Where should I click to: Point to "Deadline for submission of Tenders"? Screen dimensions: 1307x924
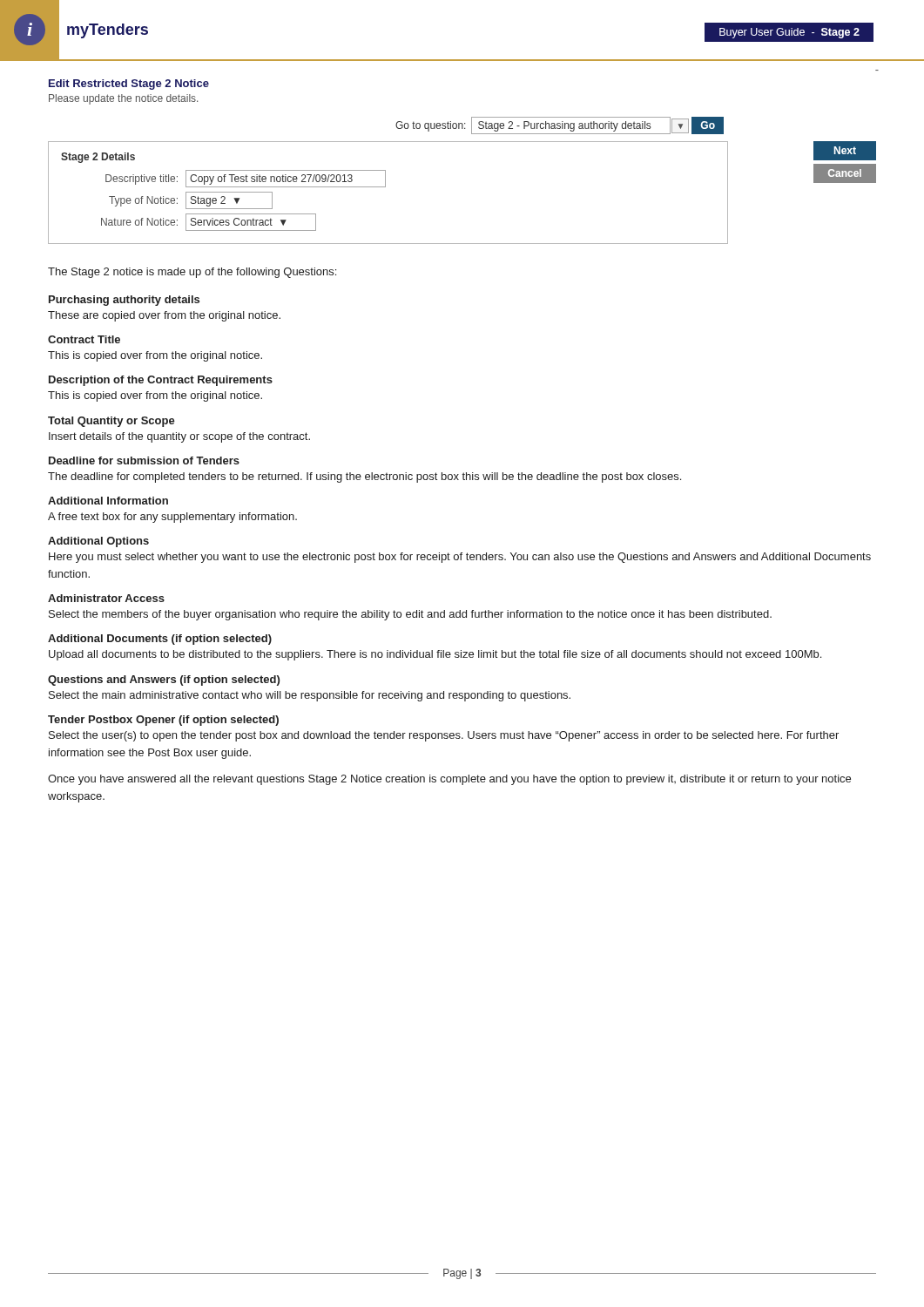144,460
